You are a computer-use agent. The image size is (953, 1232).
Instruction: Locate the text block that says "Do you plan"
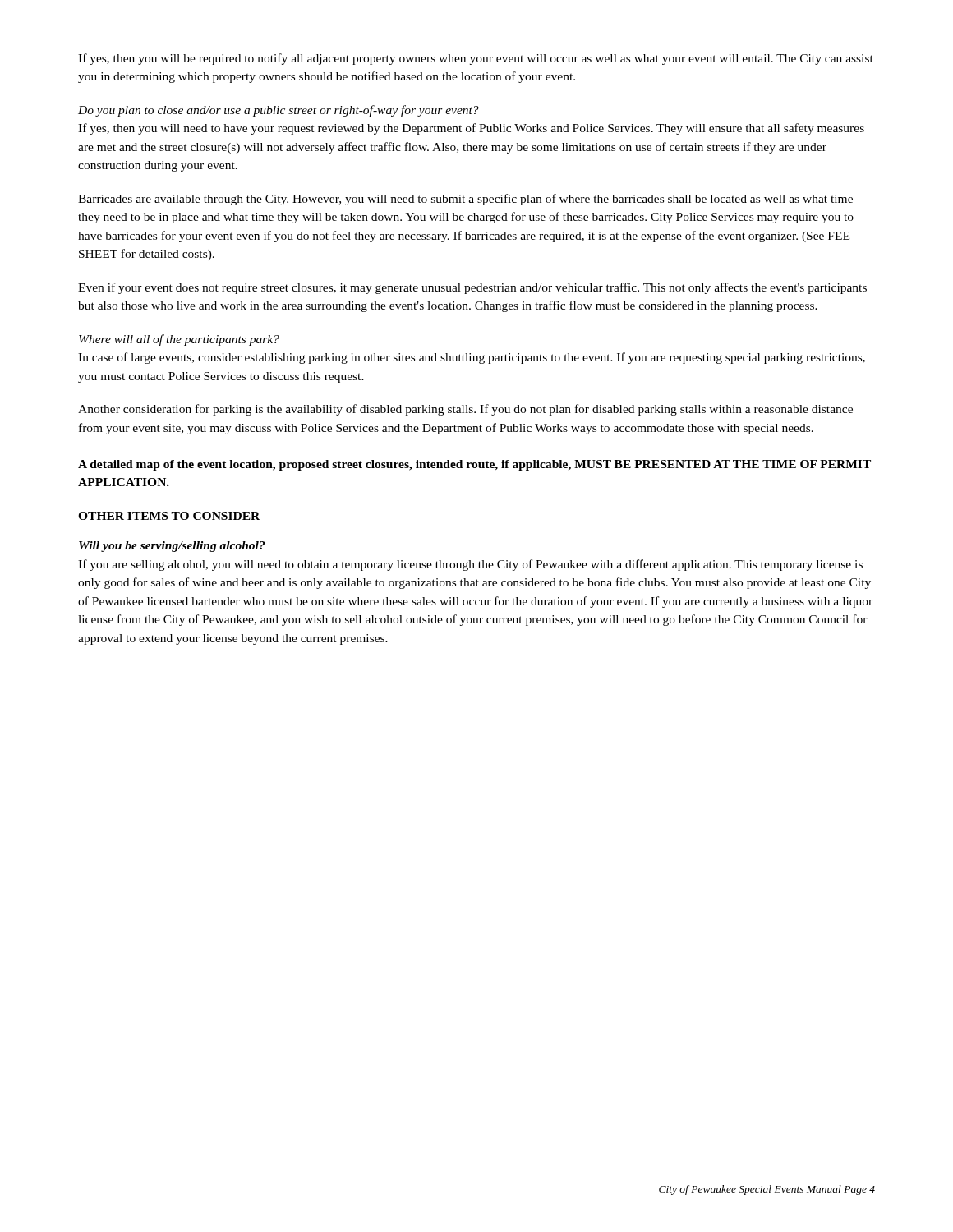(x=471, y=137)
